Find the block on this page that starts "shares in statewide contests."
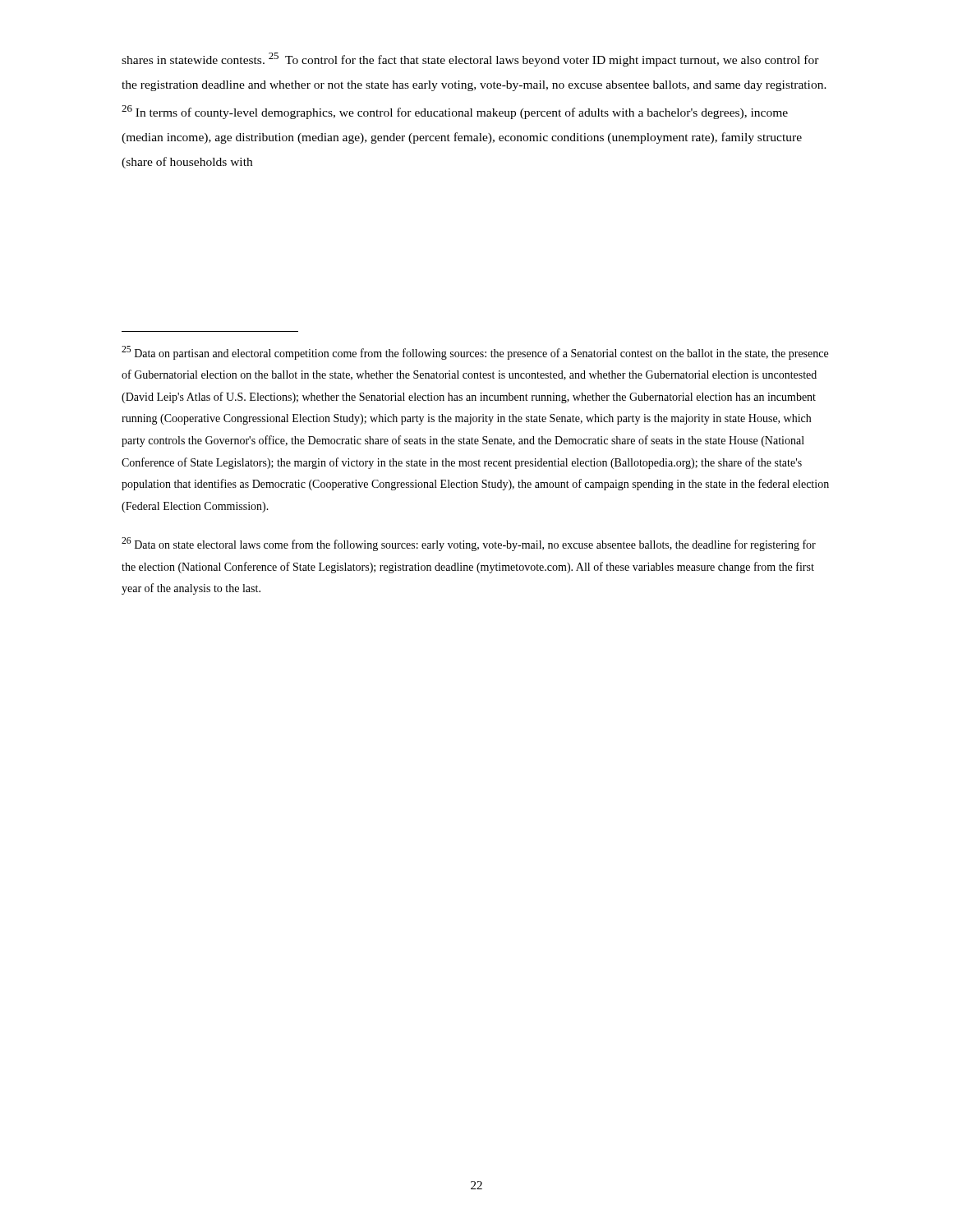 pos(474,109)
